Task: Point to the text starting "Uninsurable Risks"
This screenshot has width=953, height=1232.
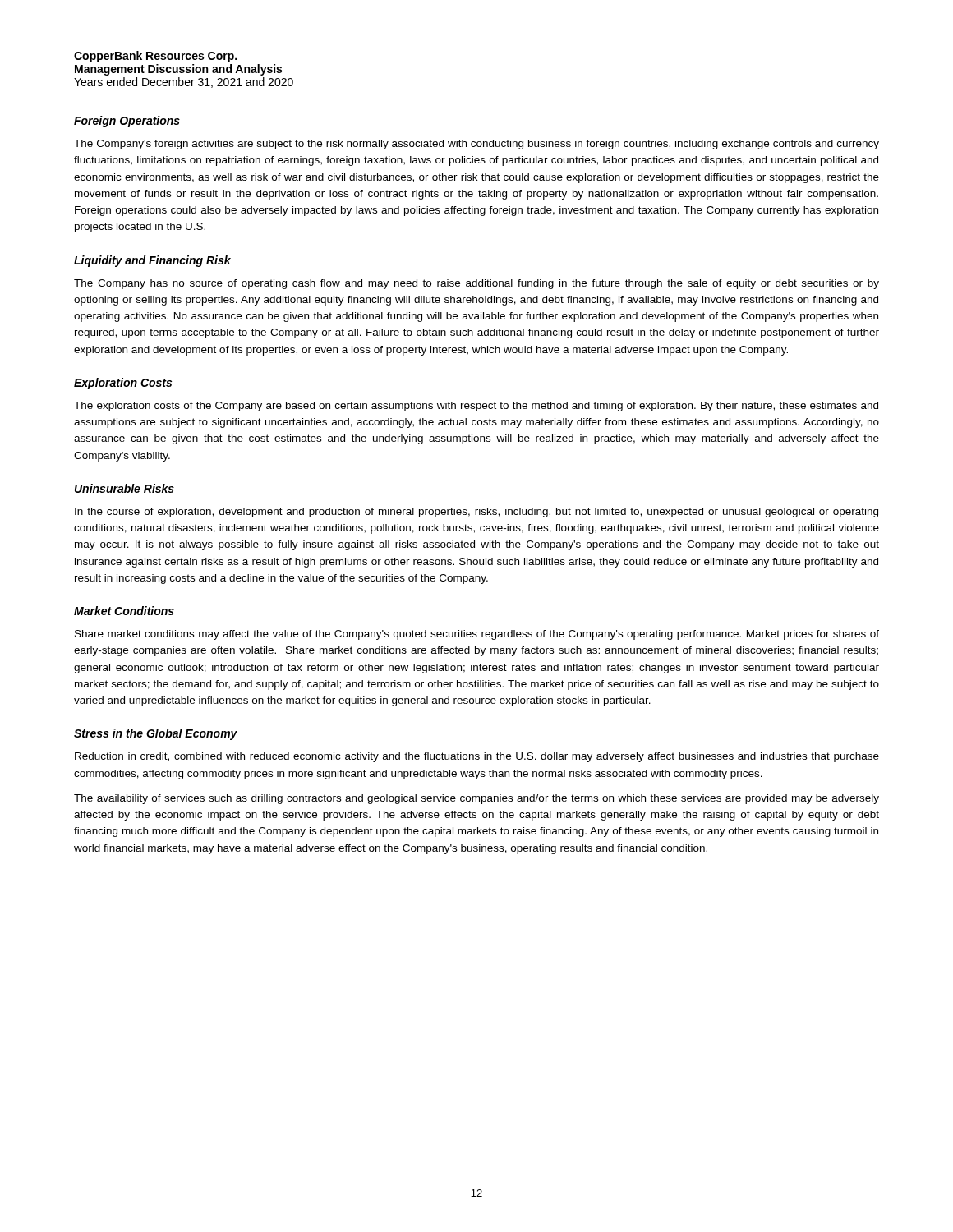Action: click(x=124, y=488)
